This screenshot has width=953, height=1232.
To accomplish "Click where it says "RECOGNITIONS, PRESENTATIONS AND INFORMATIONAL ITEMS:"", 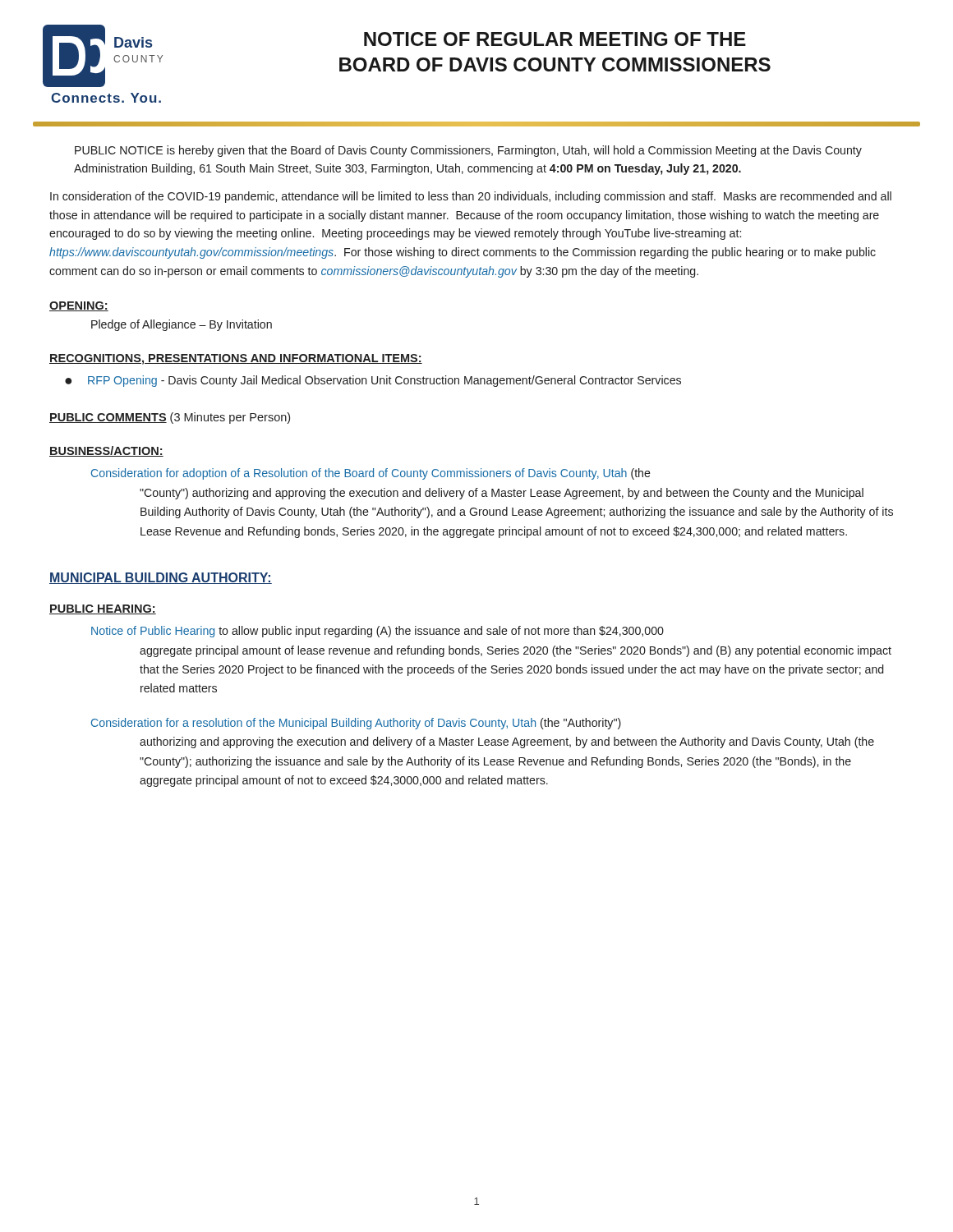I will 236,358.
